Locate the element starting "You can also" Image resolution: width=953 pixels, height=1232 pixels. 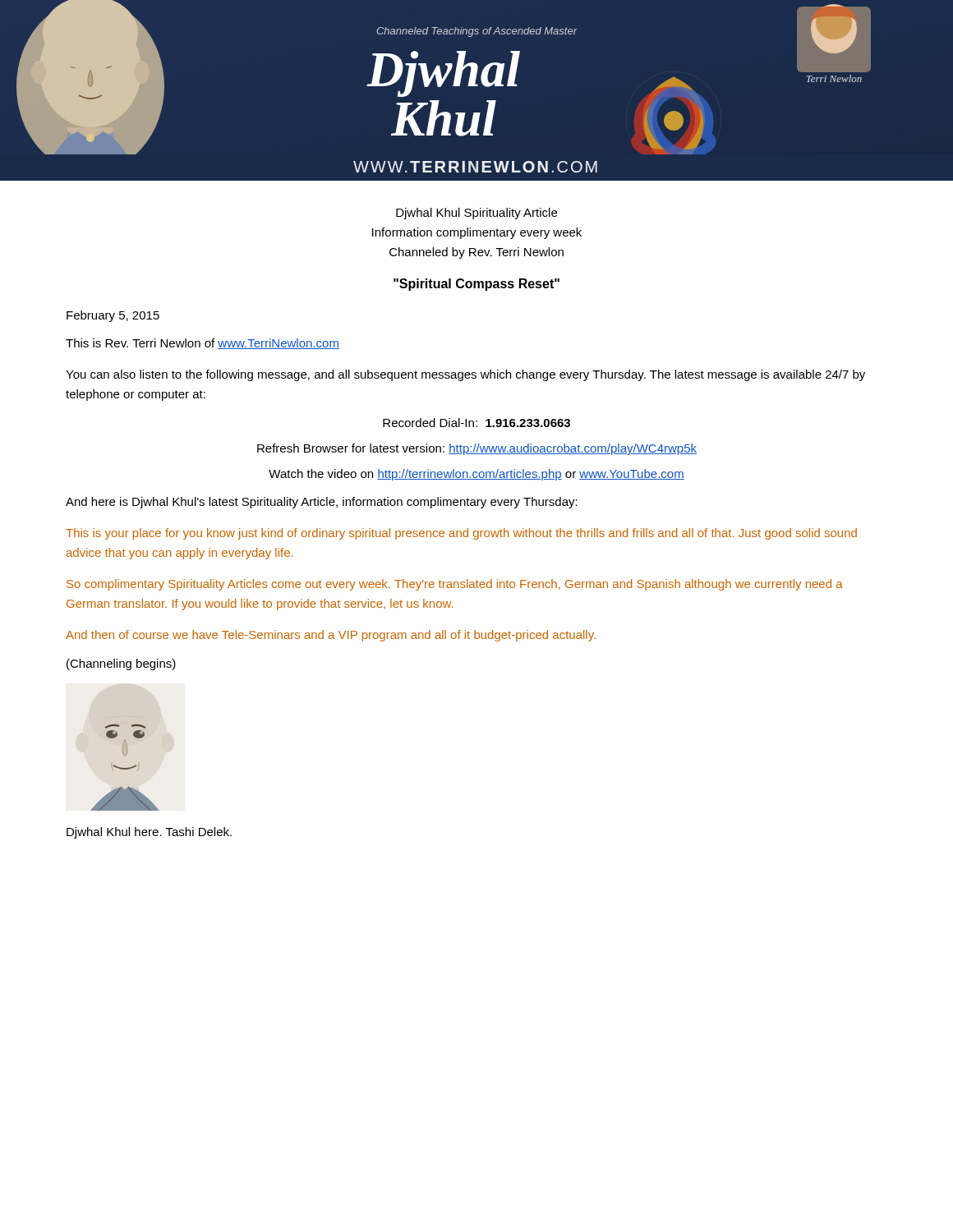pyautogui.click(x=466, y=384)
